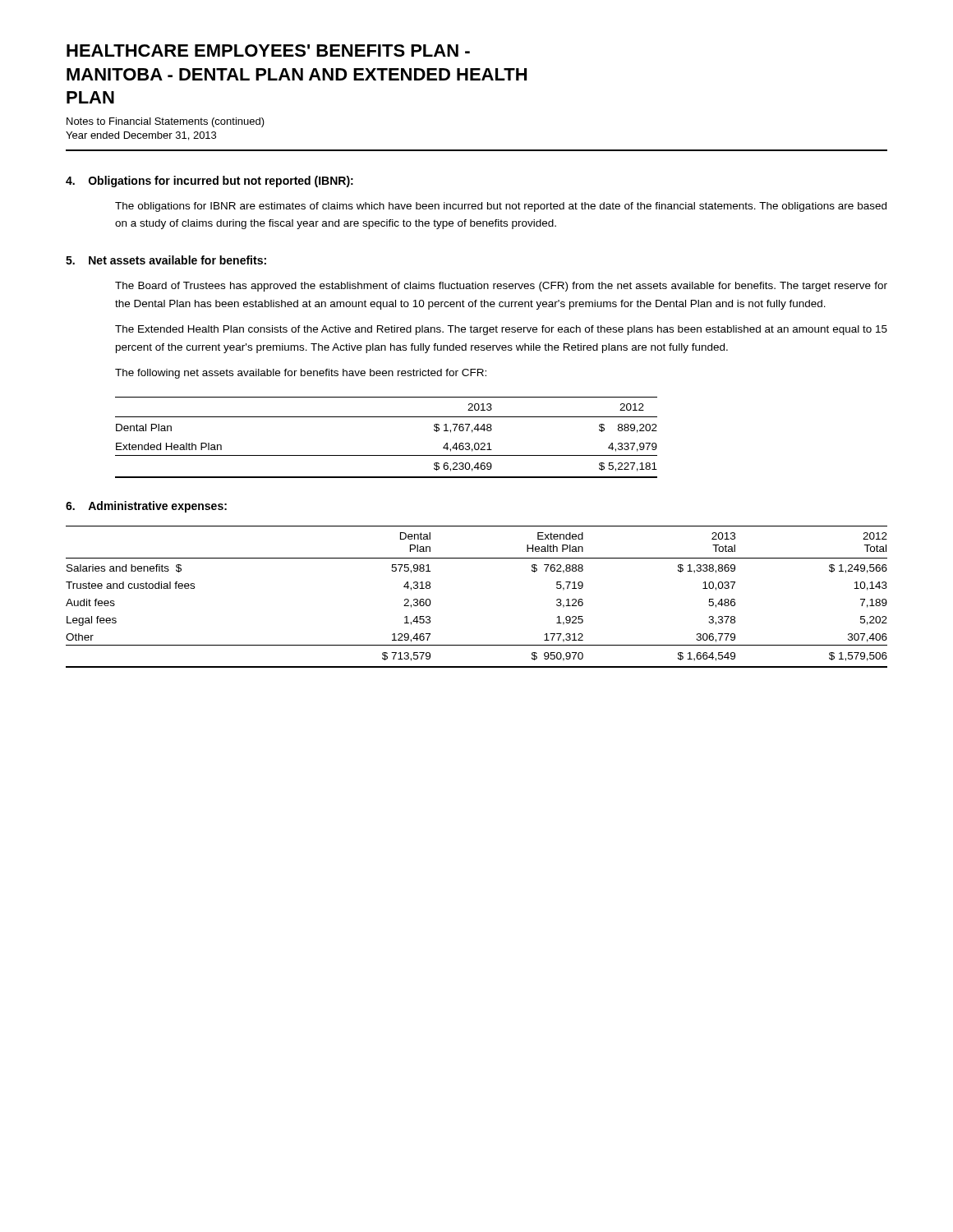The image size is (953, 1232).
Task: Navigate to the region starting "6. Administrative expenses:"
Action: 147,506
